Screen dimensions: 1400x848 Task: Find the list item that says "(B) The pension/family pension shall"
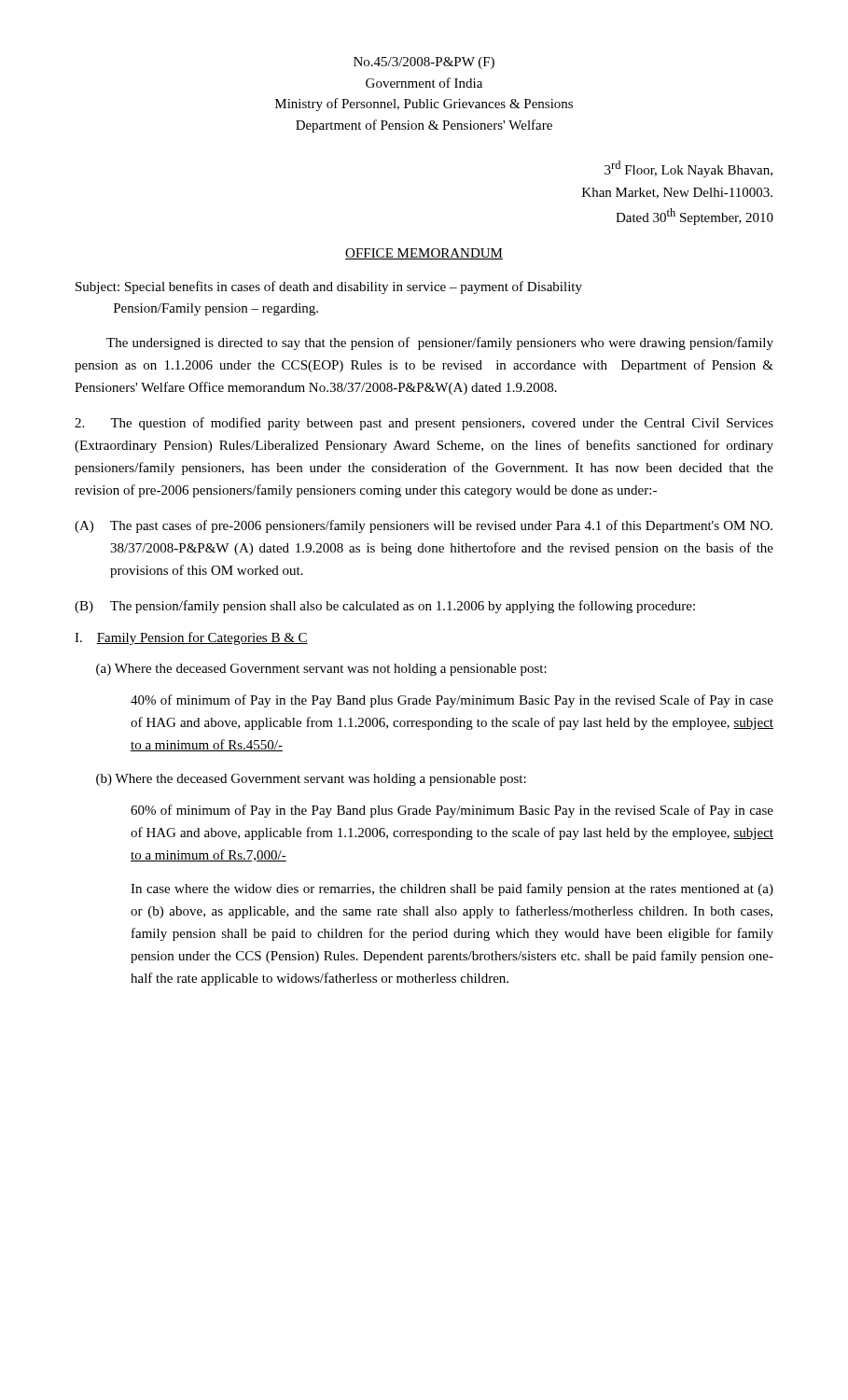pyautogui.click(x=424, y=606)
